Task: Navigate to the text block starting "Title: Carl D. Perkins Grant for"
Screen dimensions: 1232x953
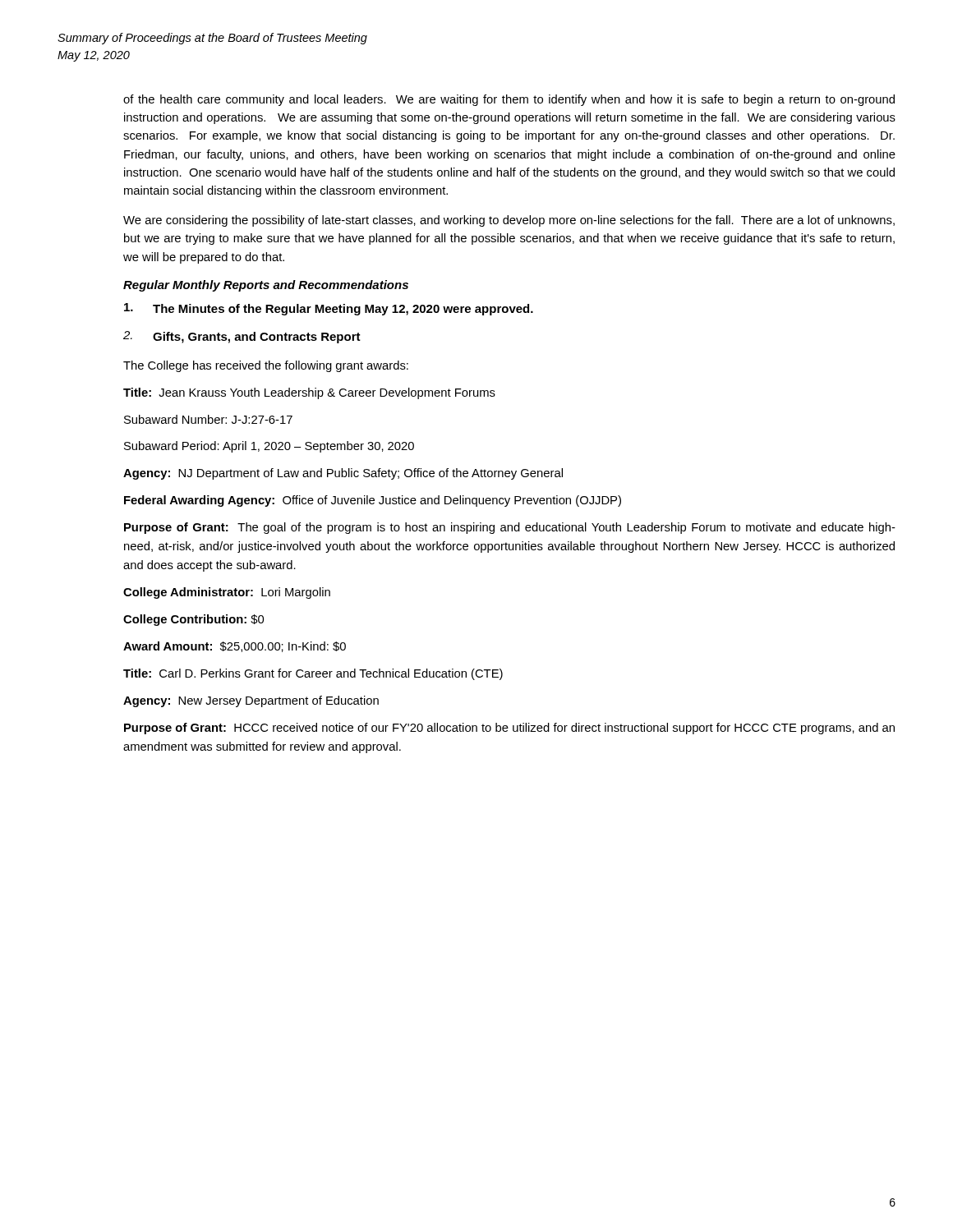Action: coord(313,673)
